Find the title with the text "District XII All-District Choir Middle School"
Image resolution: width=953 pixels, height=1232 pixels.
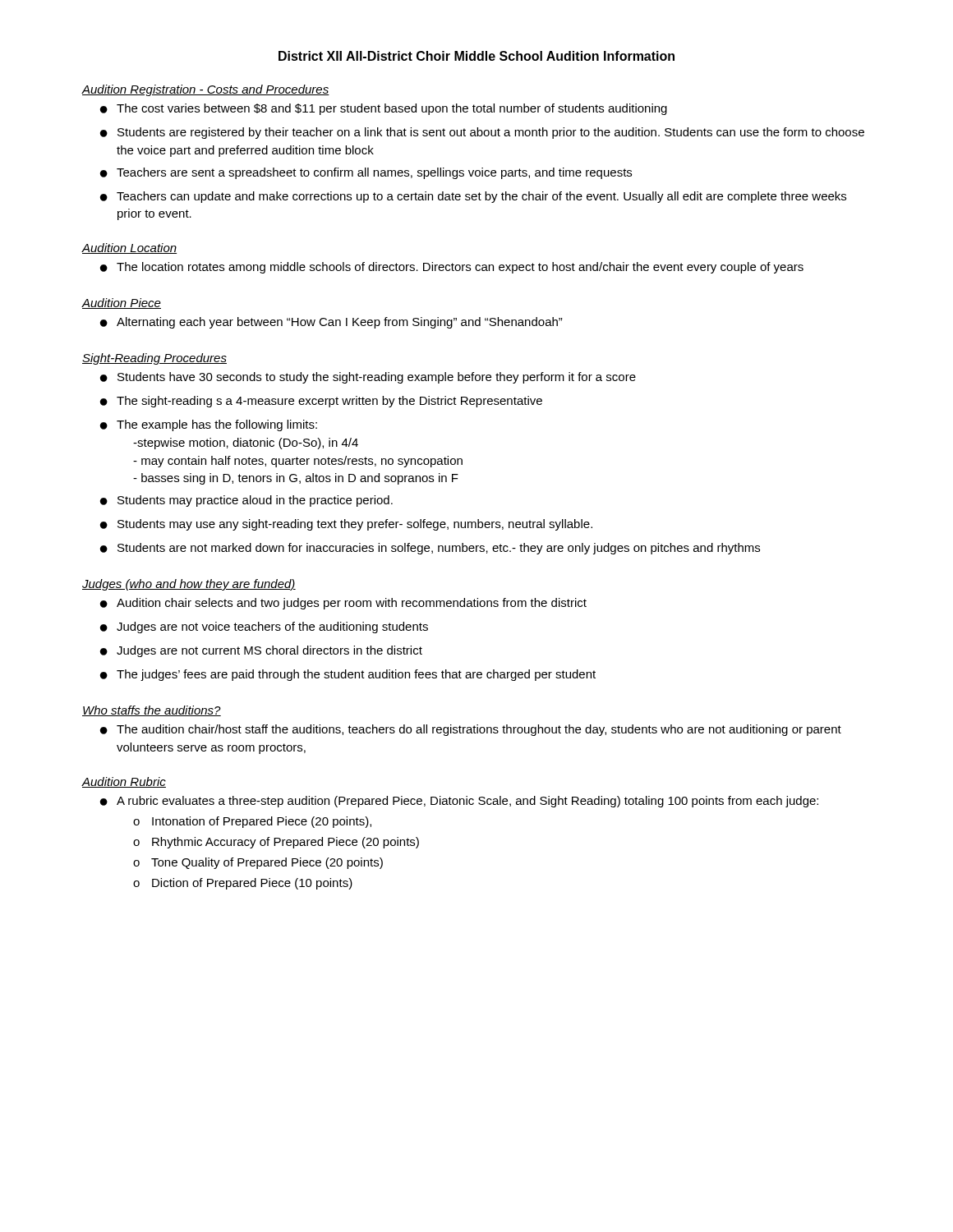coord(476,56)
